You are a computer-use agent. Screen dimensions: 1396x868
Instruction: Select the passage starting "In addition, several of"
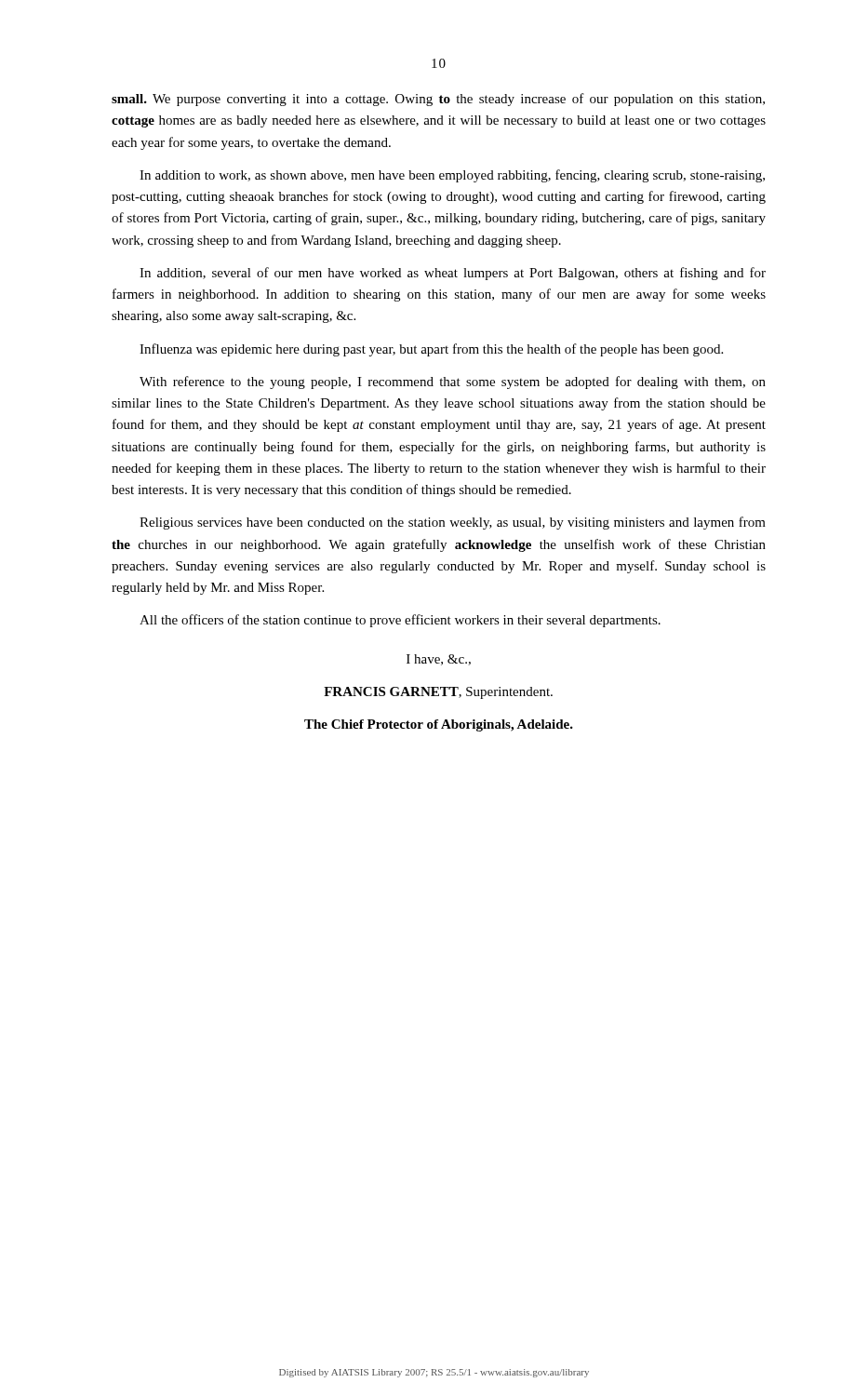coord(439,295)
